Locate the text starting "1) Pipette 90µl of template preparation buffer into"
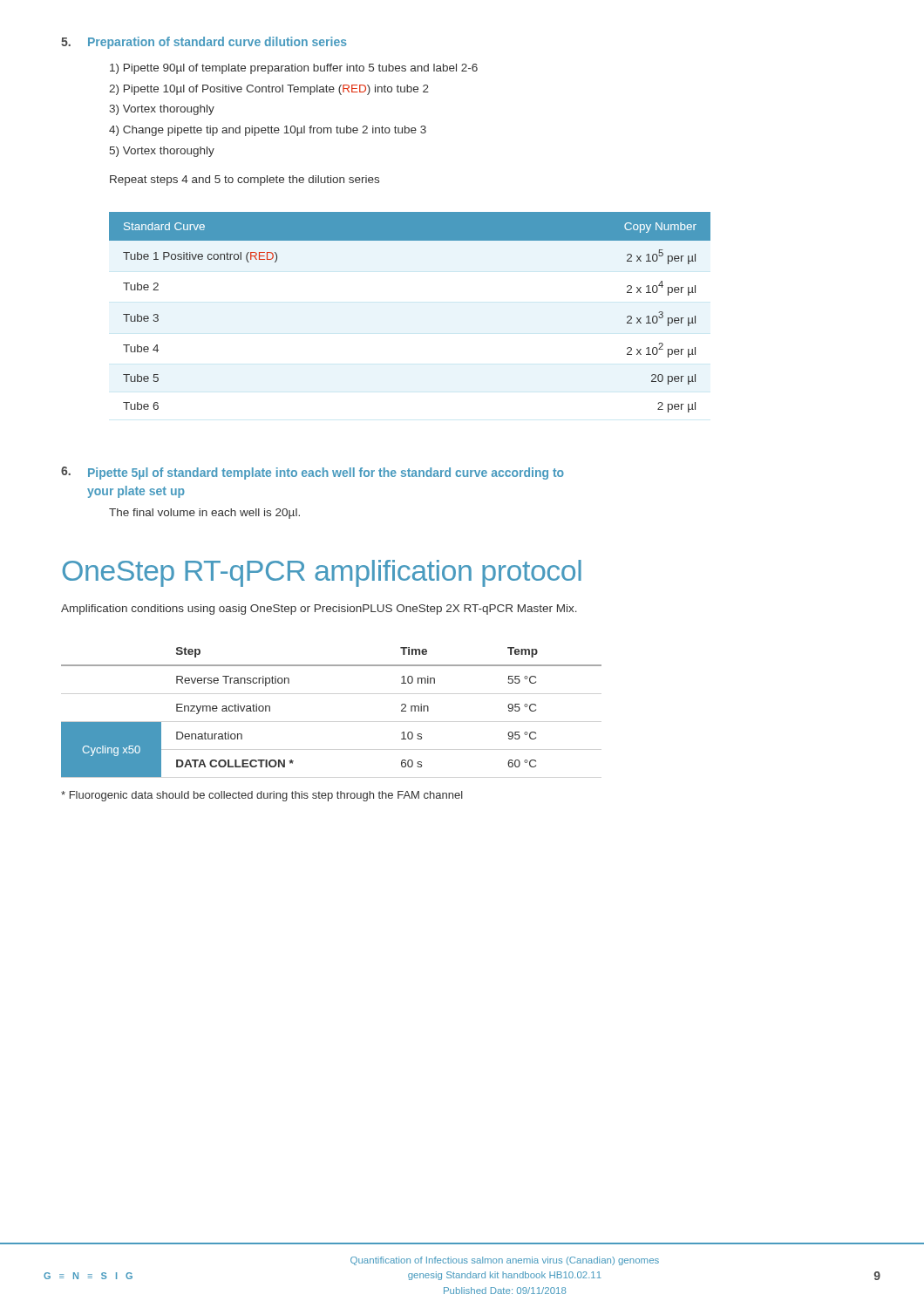924x1308 pixels. (x=293, y=68)
